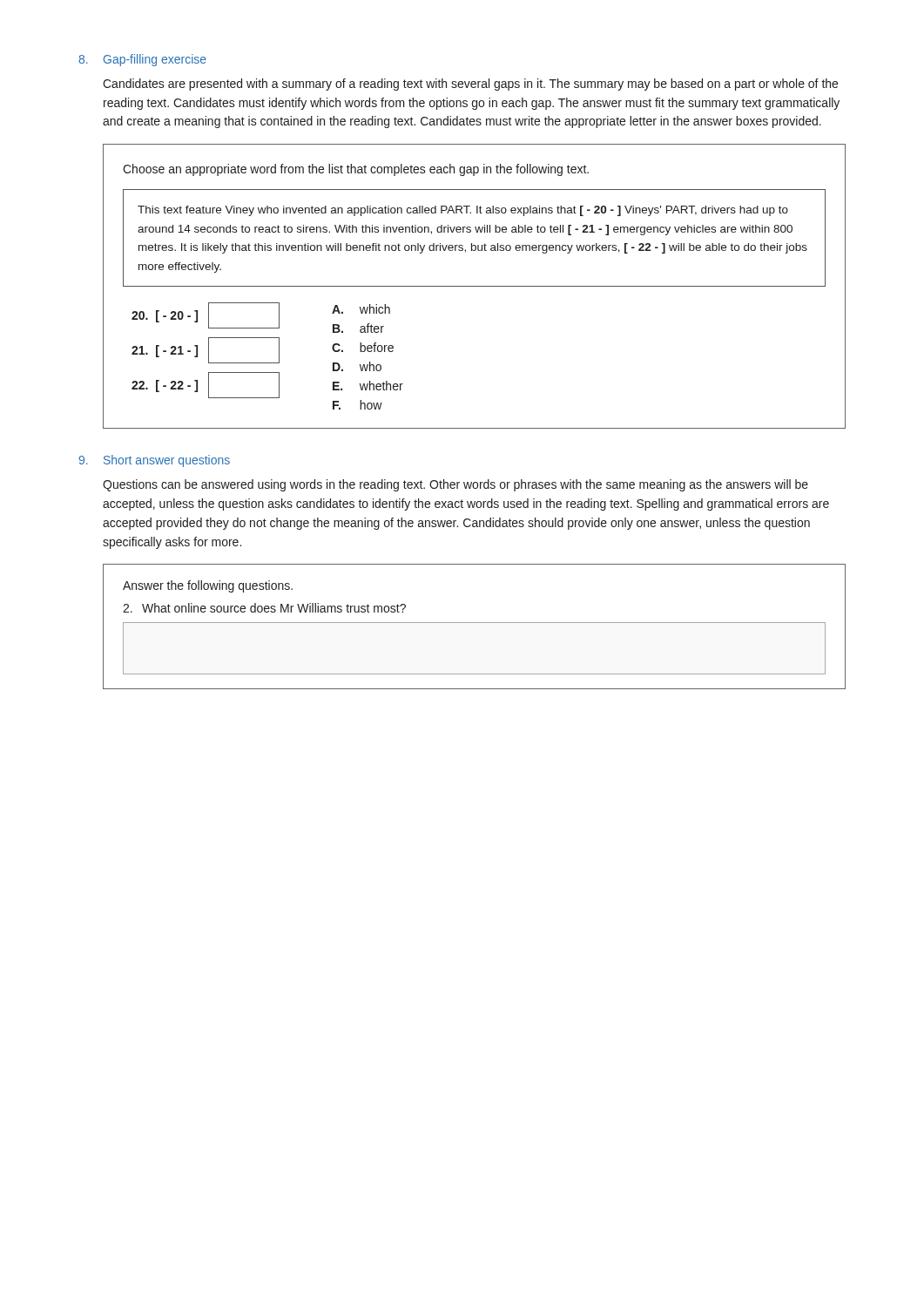Find the section header containing "9. Short answer questions"
The image size is (924, 1307).
(x=154, y=460)
